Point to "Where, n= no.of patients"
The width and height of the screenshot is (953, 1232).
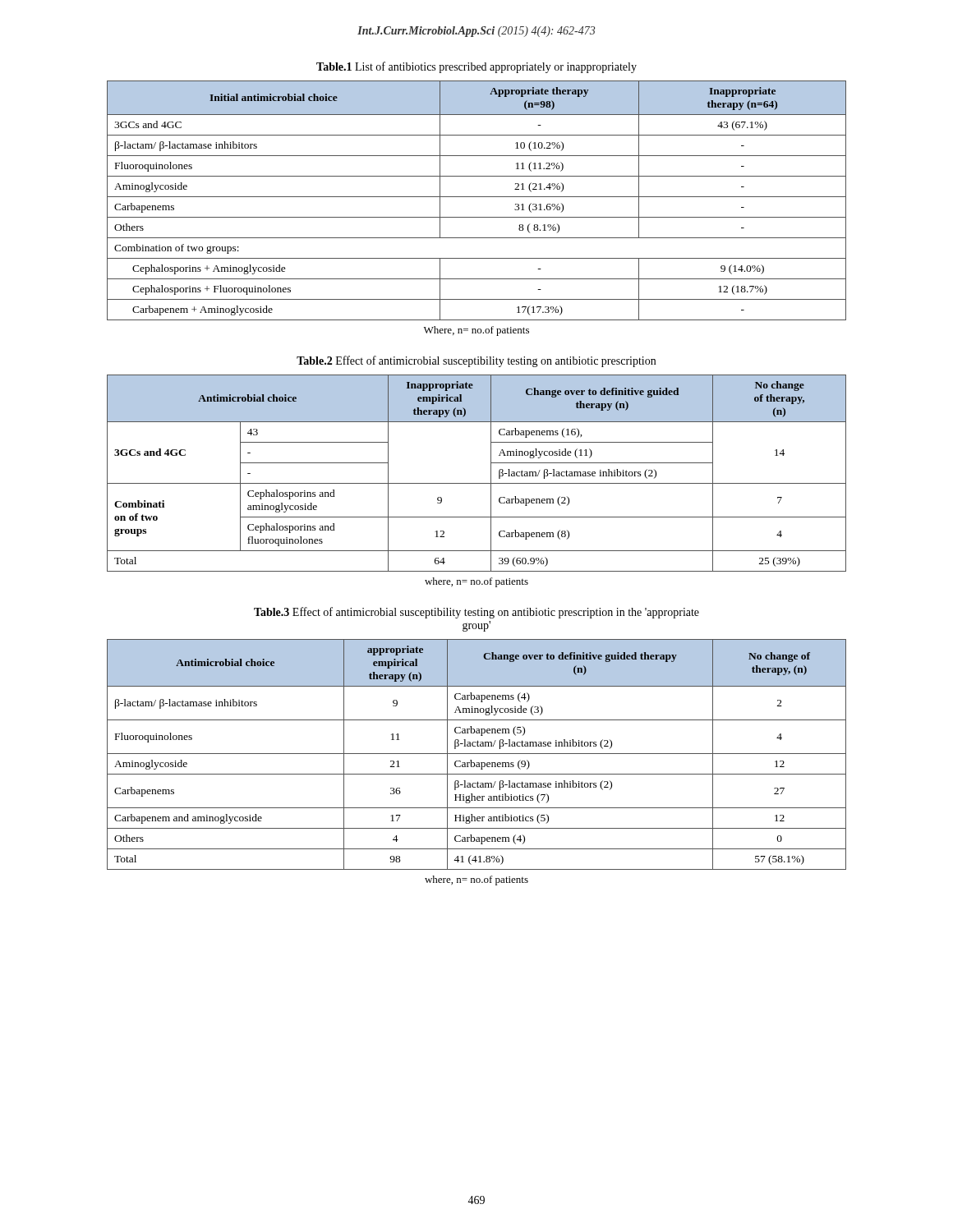point(476,330)
